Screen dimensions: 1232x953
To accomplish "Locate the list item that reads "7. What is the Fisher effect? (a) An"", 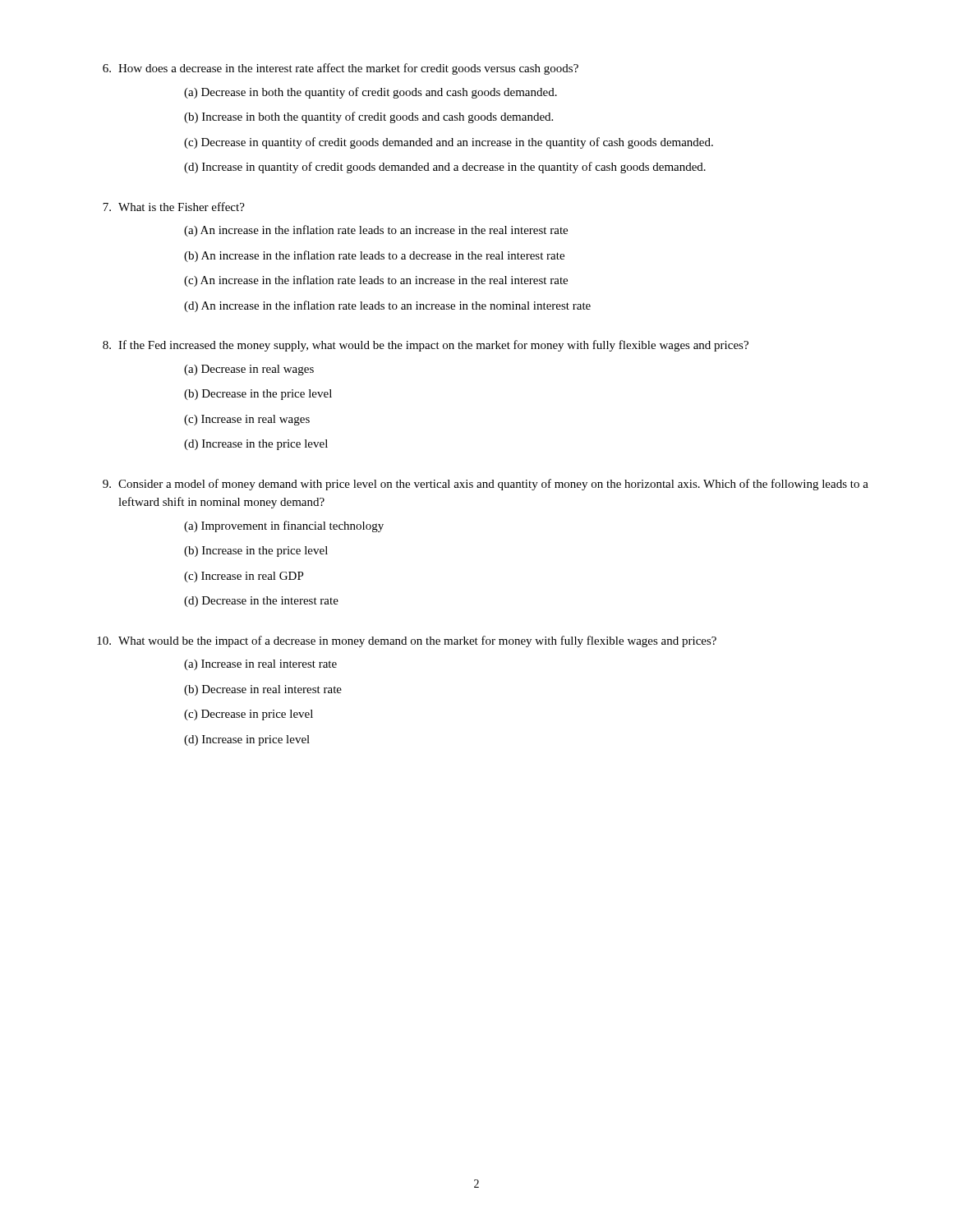I will pos(476,259).
